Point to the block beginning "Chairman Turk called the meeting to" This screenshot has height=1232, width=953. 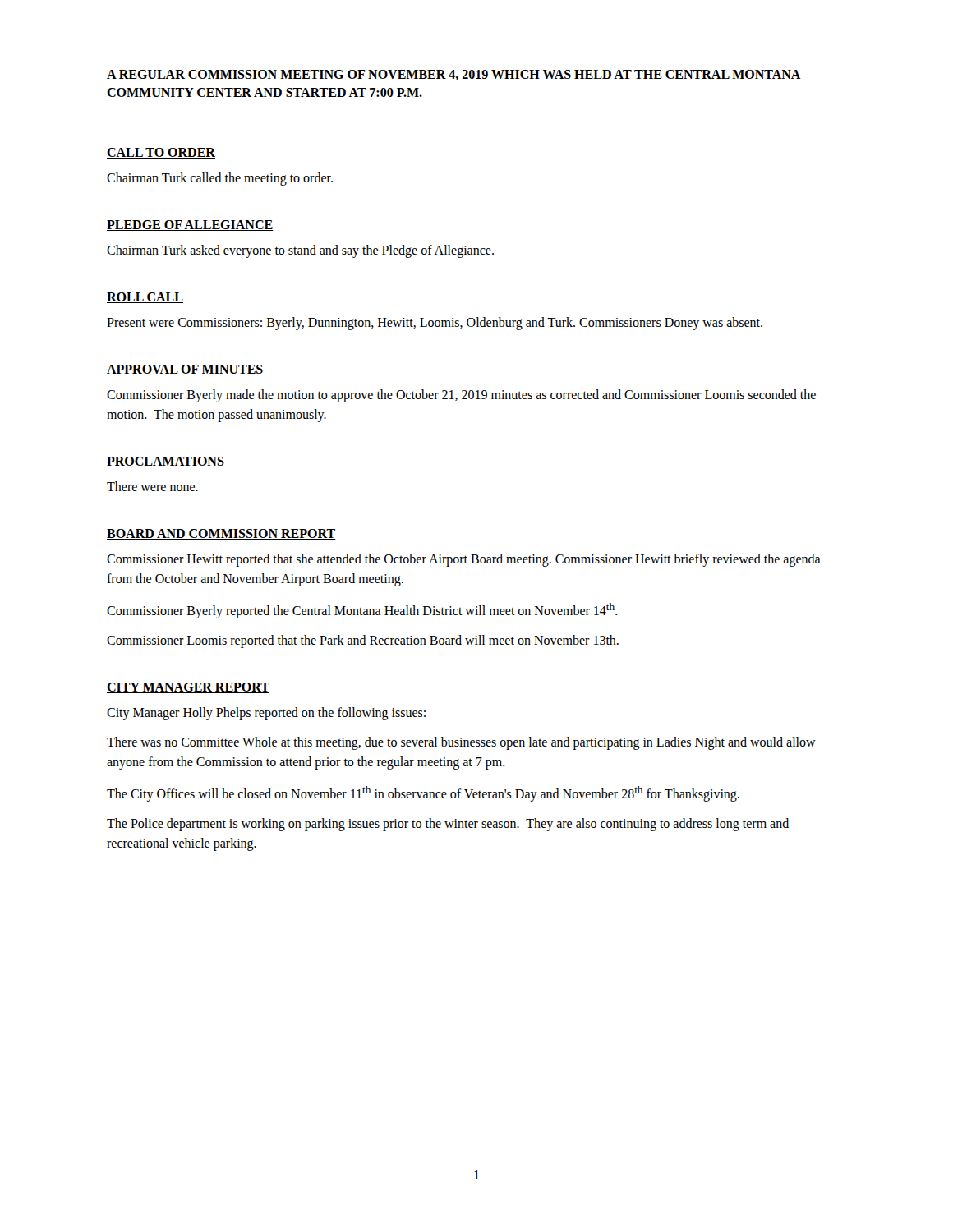[220, 178]
